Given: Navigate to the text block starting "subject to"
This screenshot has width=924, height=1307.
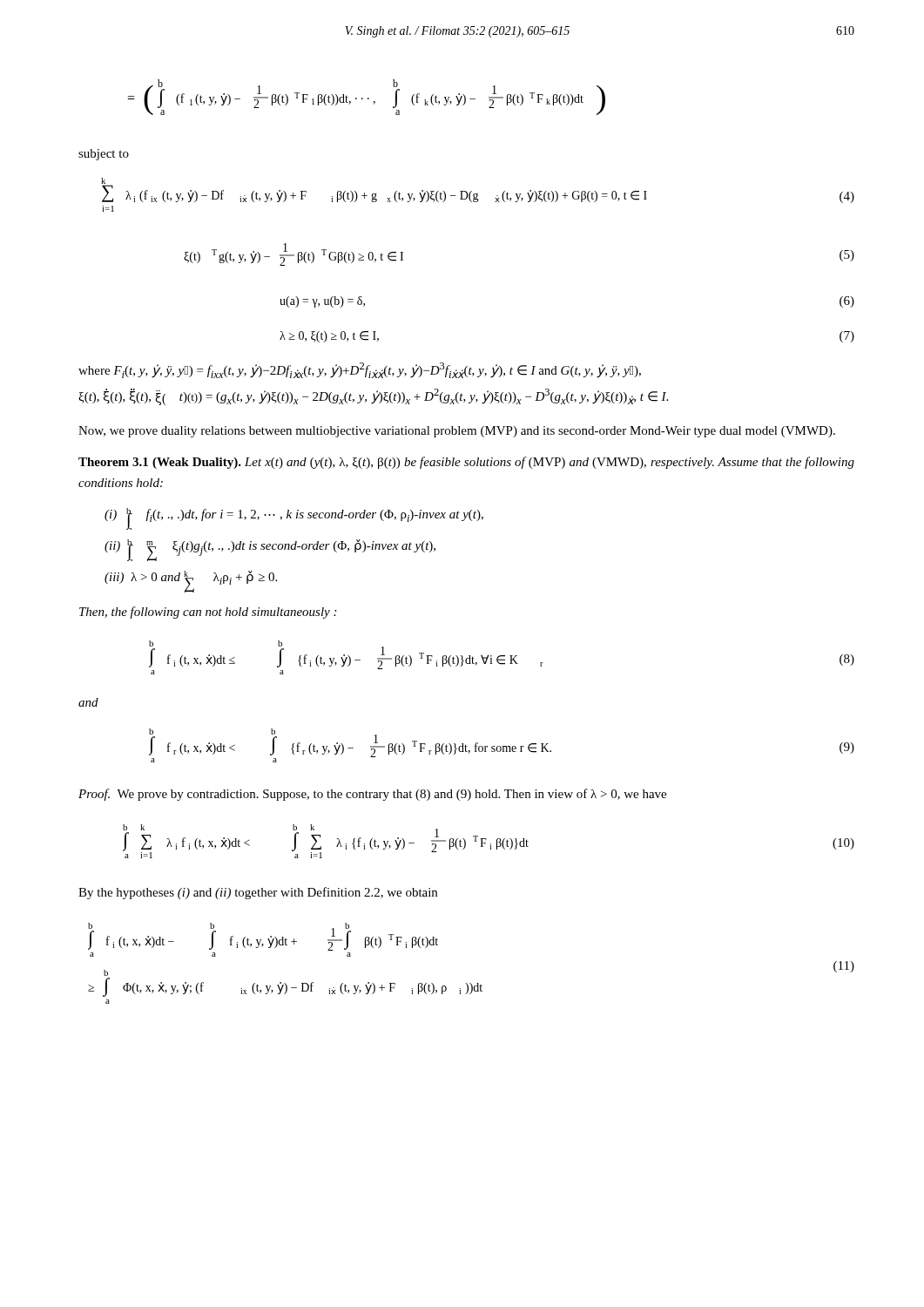Looking at the screenshot, I should 104,153.
